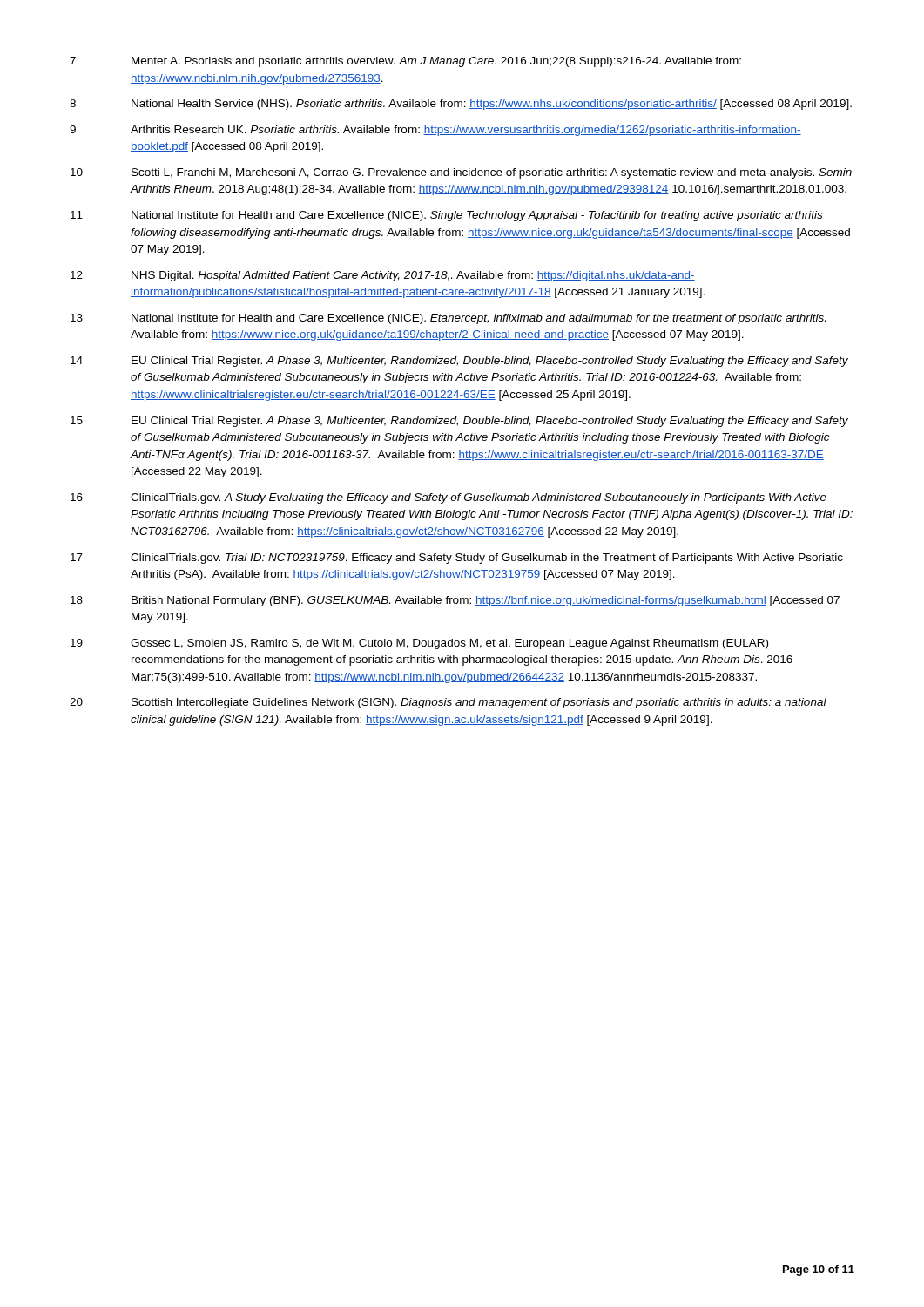Image resolution: width=924 pixels, height=1307 pixels.
Task: Find the block on this page that starts "19 Gossec L, Smolen"
Action: (462, 660)
